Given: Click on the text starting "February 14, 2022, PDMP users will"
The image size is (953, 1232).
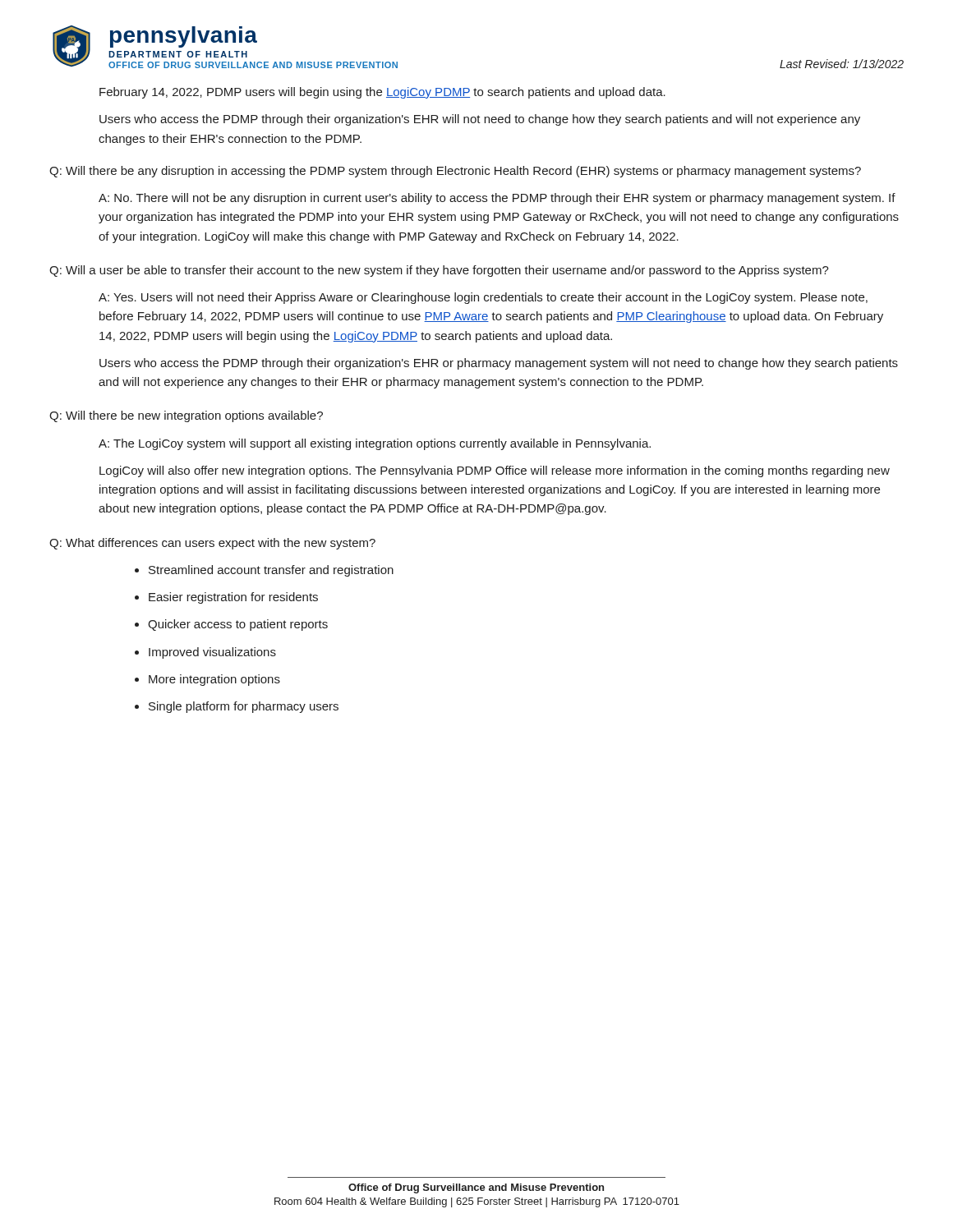Looking at the screenshot, I should [x=501, y=92].
